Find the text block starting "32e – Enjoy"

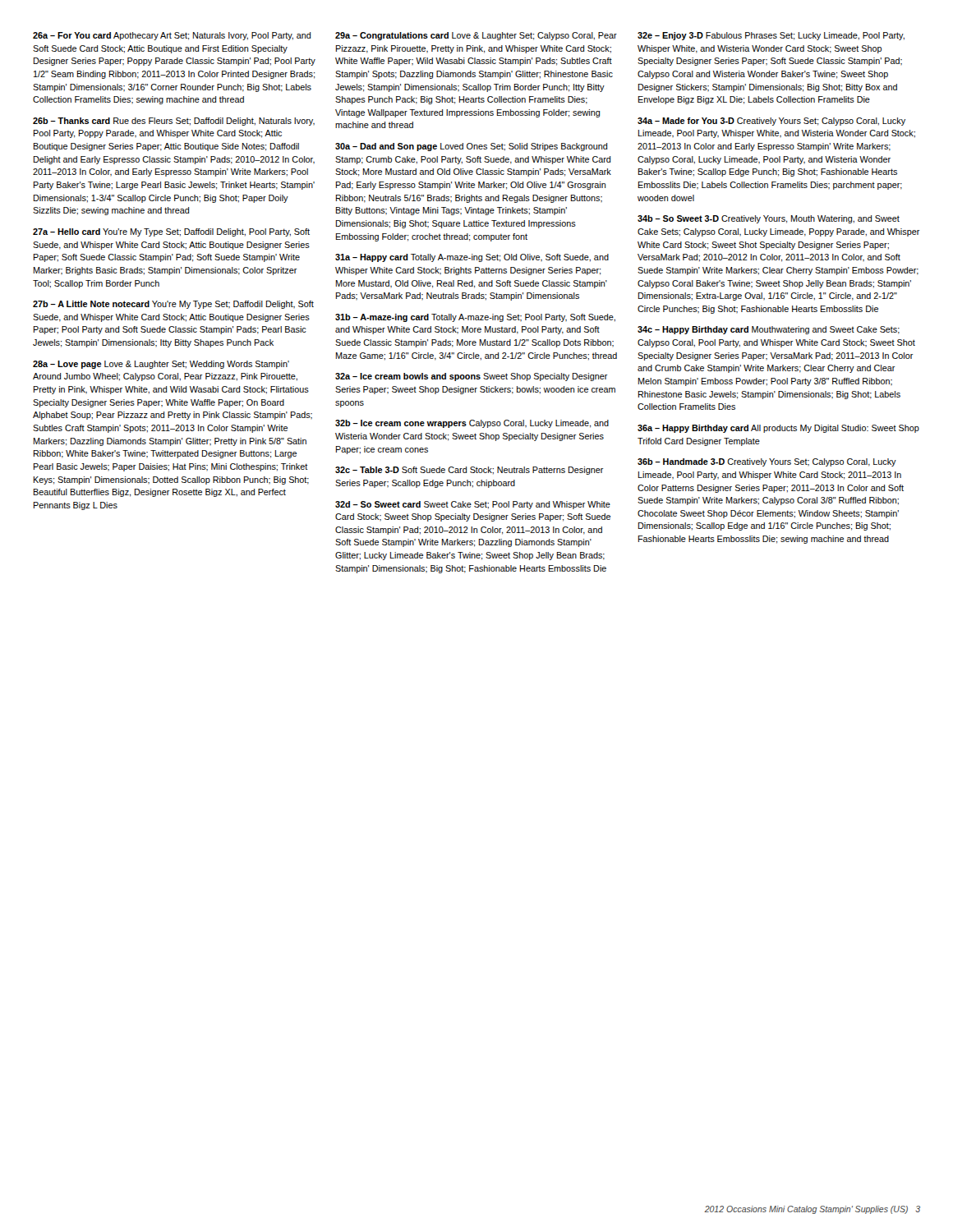click(771, 67)
